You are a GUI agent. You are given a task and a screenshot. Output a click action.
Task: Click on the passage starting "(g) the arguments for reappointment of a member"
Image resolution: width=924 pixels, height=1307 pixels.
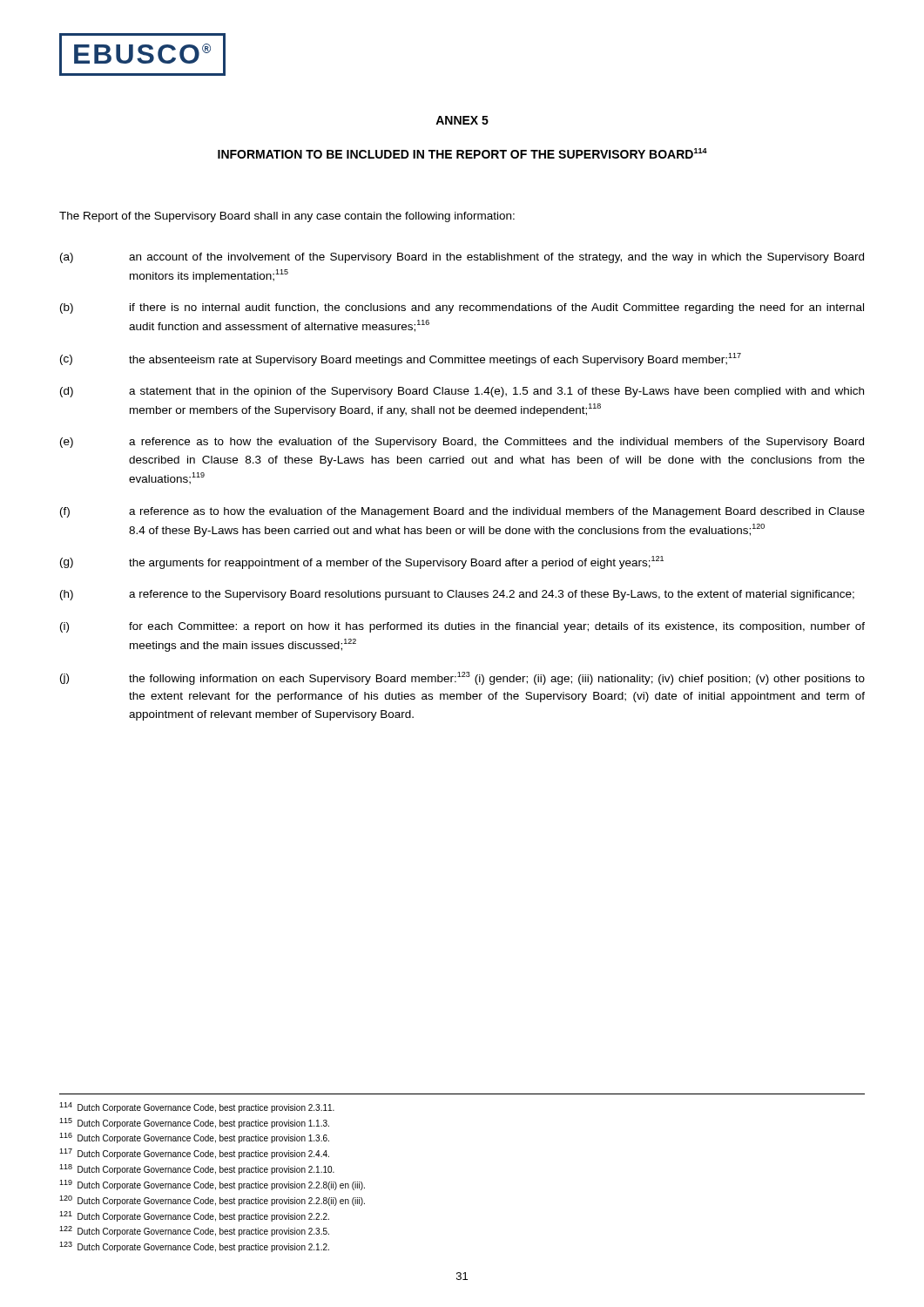tap(462, 563)
